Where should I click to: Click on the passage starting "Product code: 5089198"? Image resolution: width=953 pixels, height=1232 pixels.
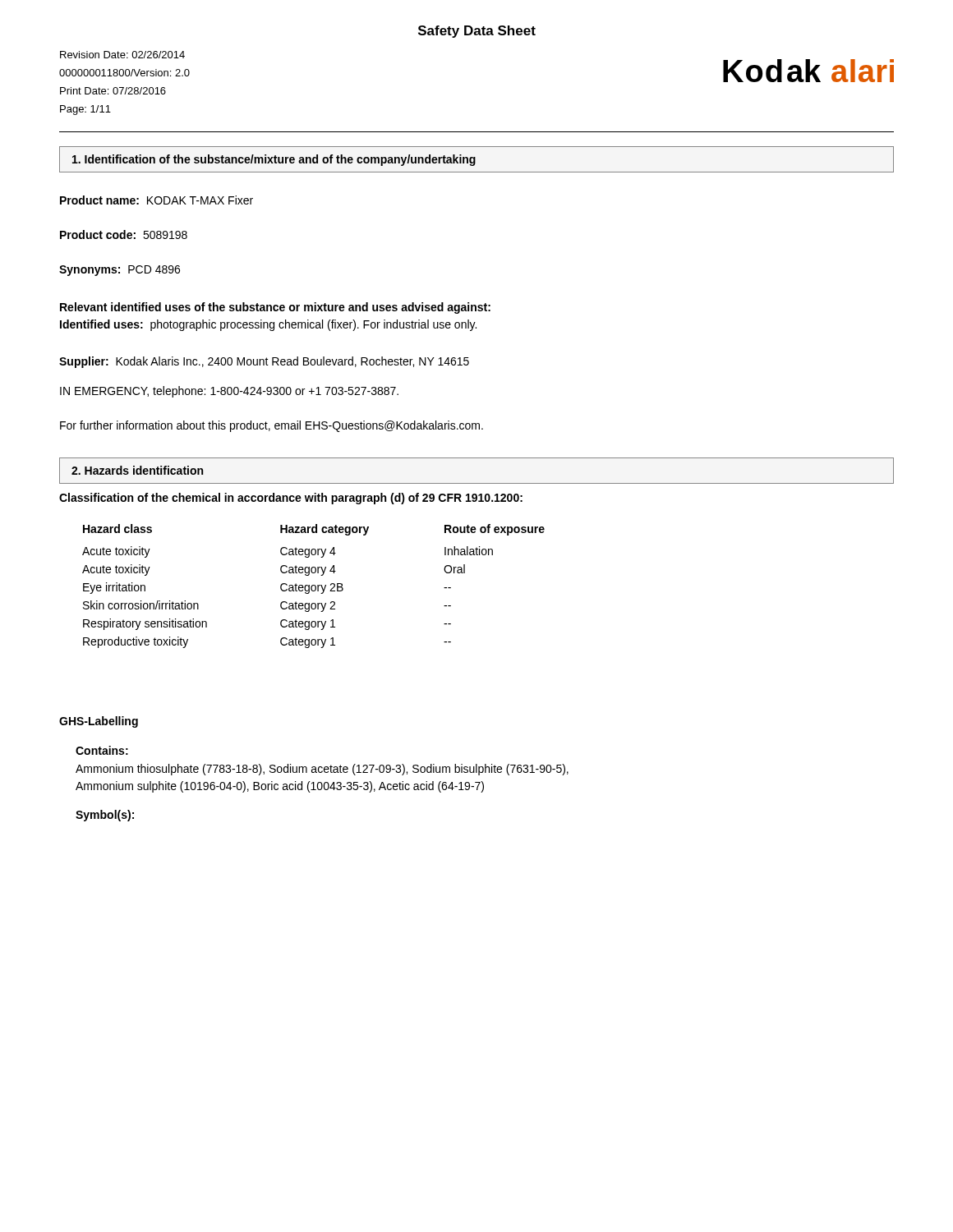123,235
